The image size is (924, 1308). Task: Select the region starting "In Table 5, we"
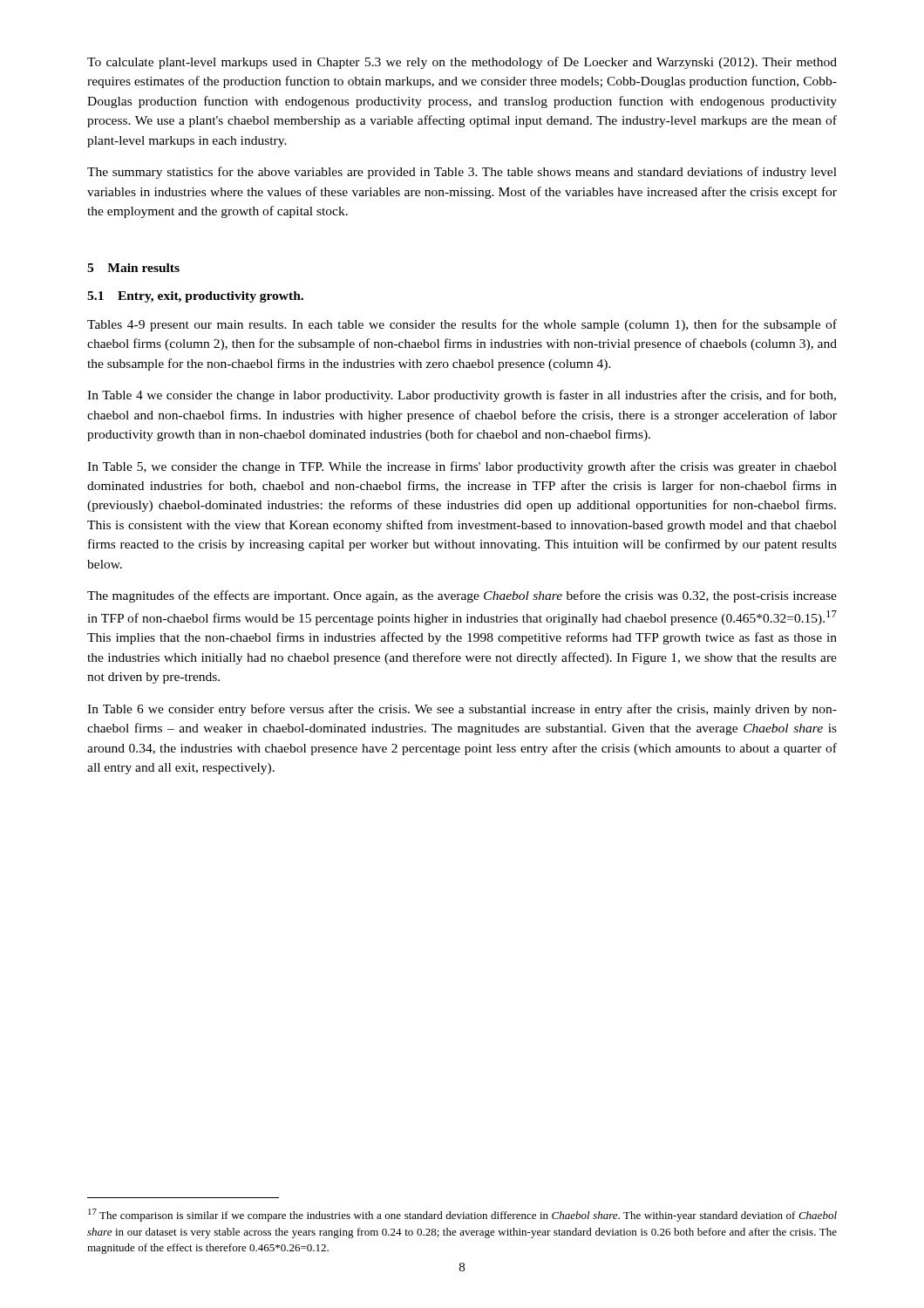pyautogui.click(x=462, y=515)
